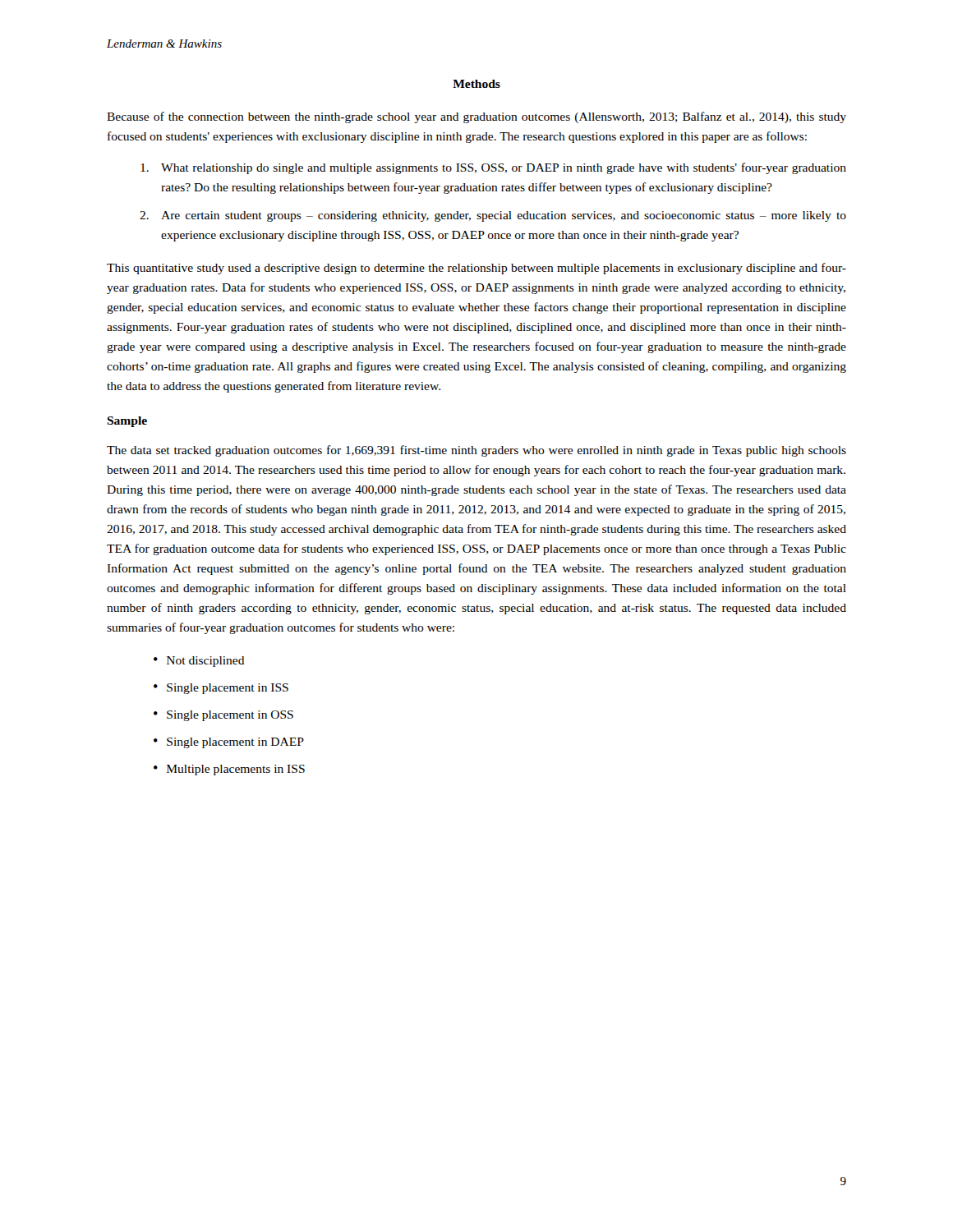Click on the element starting "2. Are certain student groups – considering ethnicity,"

click(493, 225)
